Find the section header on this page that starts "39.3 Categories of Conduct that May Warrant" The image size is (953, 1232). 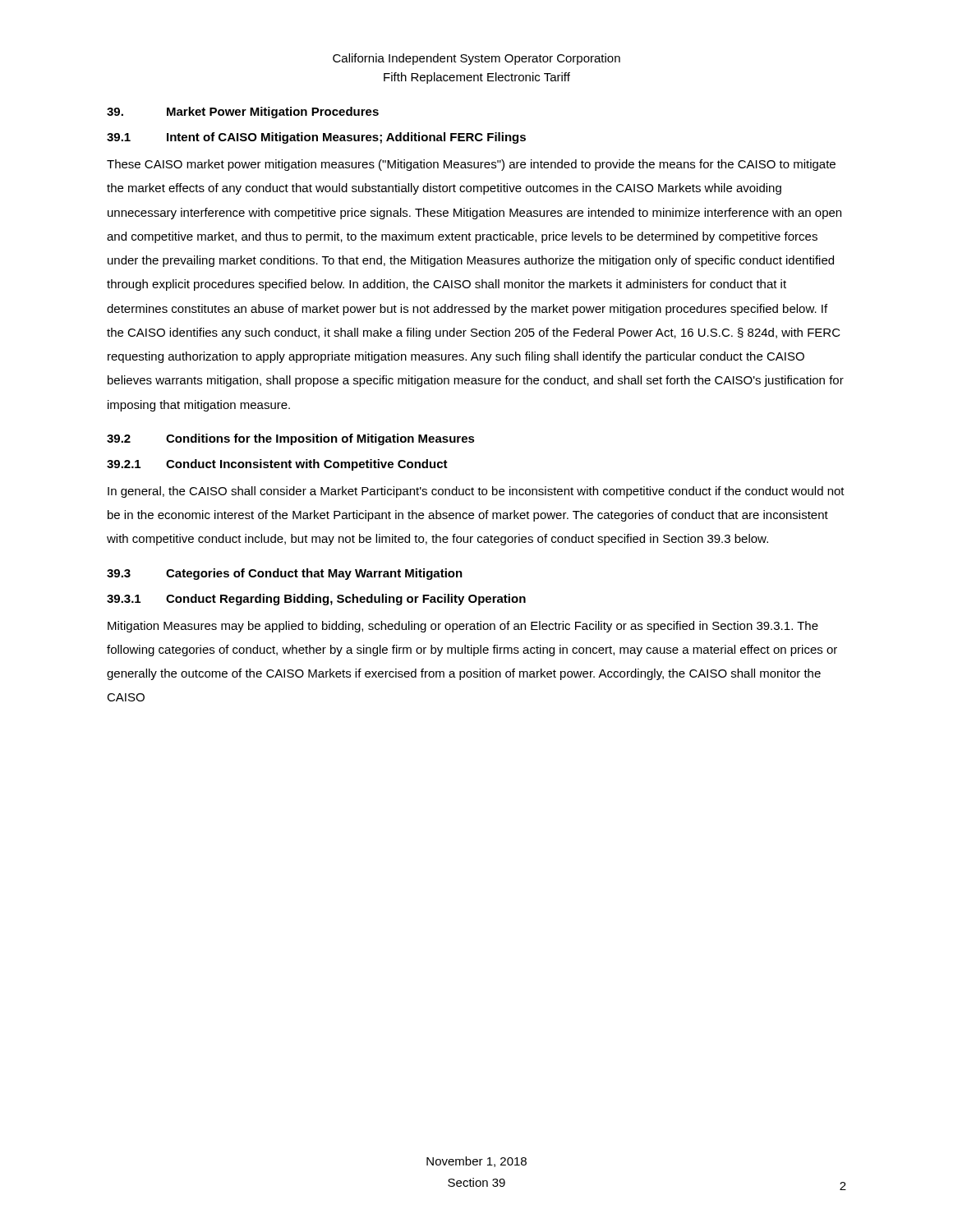tap(285, 572)
